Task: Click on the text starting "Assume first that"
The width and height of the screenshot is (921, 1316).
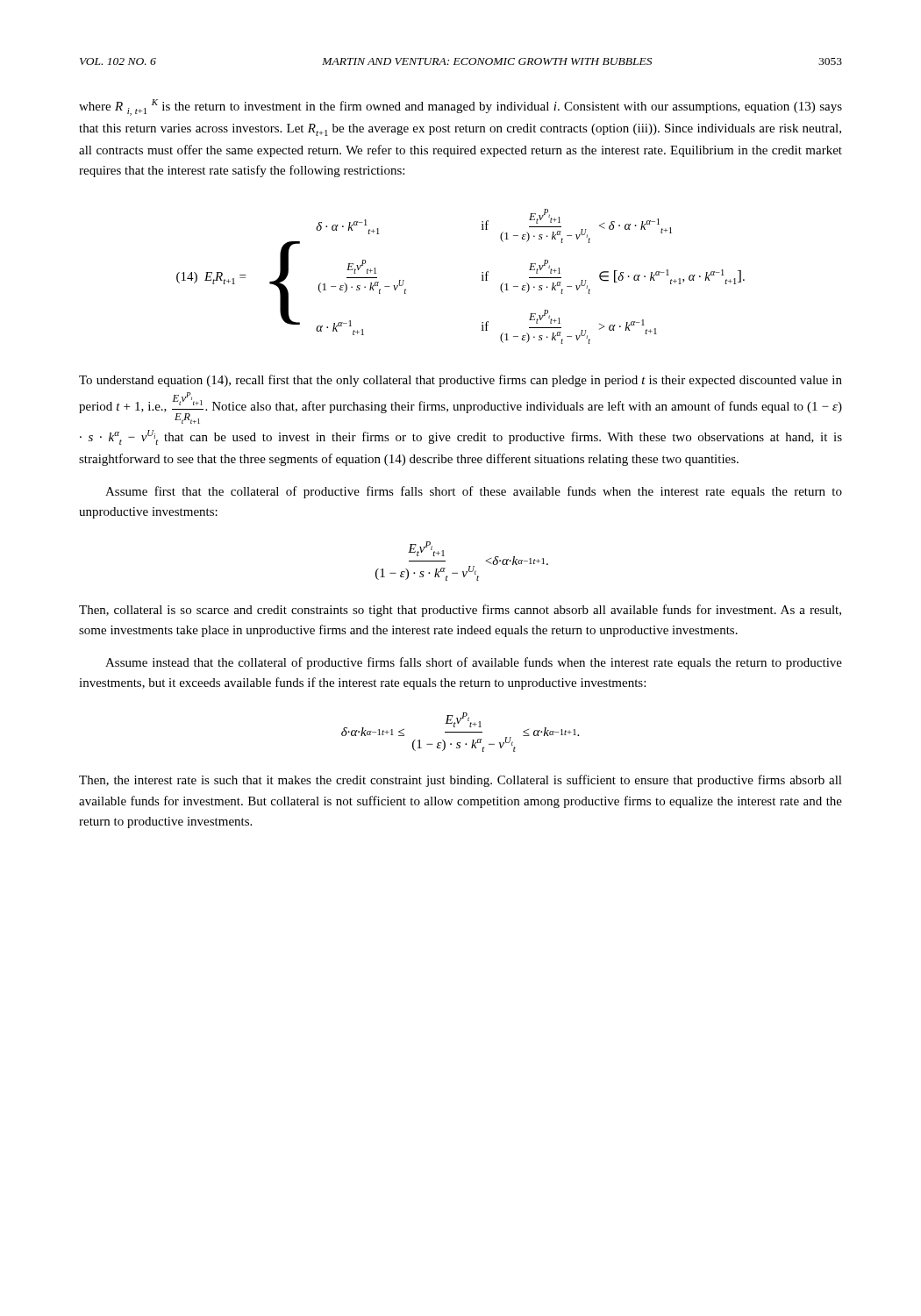Action: (460, 502)
